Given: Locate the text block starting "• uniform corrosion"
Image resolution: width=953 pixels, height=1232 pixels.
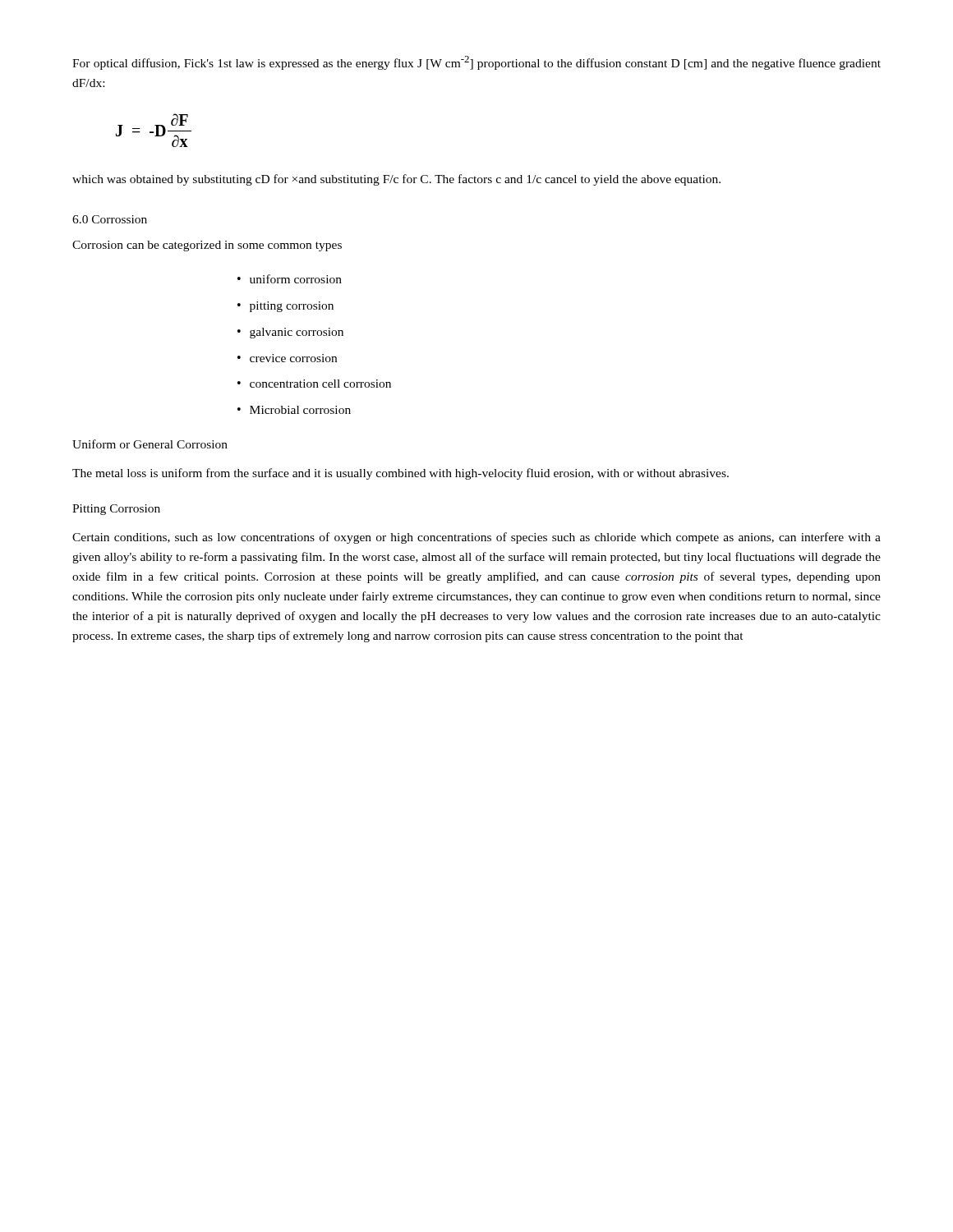Looking at the screenshot, I should coord(289,280).
